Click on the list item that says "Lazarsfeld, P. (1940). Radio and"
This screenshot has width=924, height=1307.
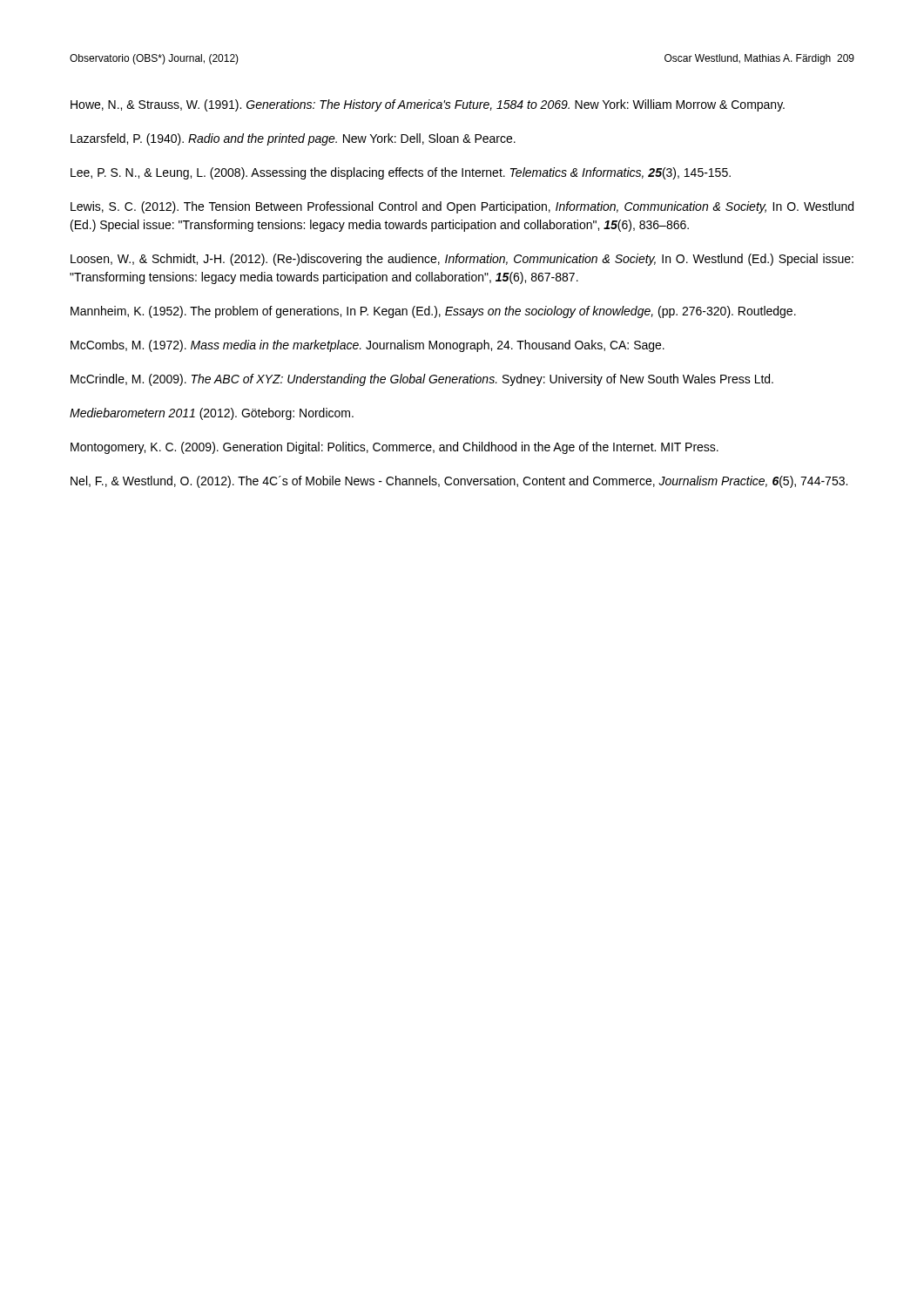(x=293, y=139)
